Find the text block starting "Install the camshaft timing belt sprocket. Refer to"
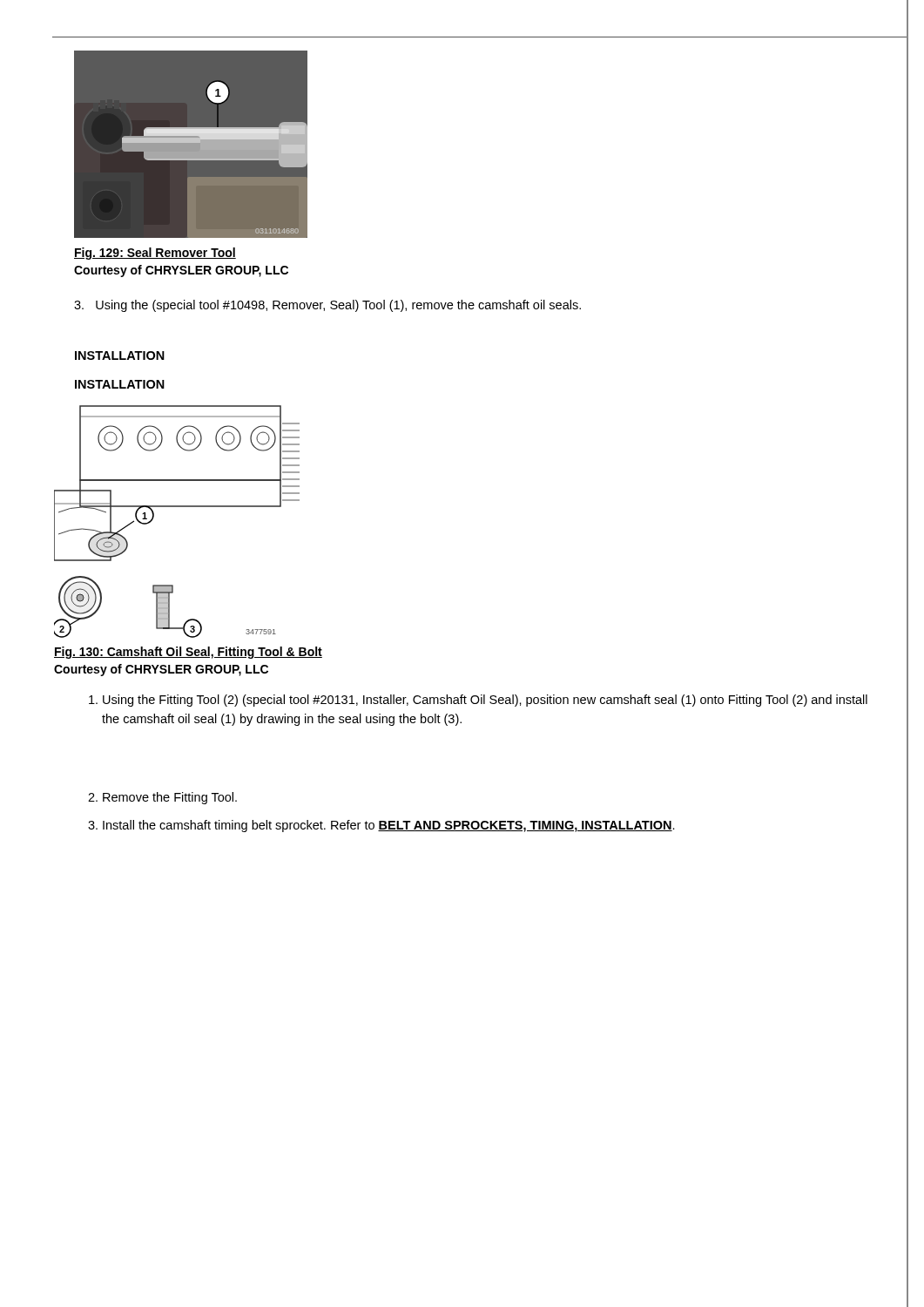This screenshot has width=924, height=1307. coord(478,826)
